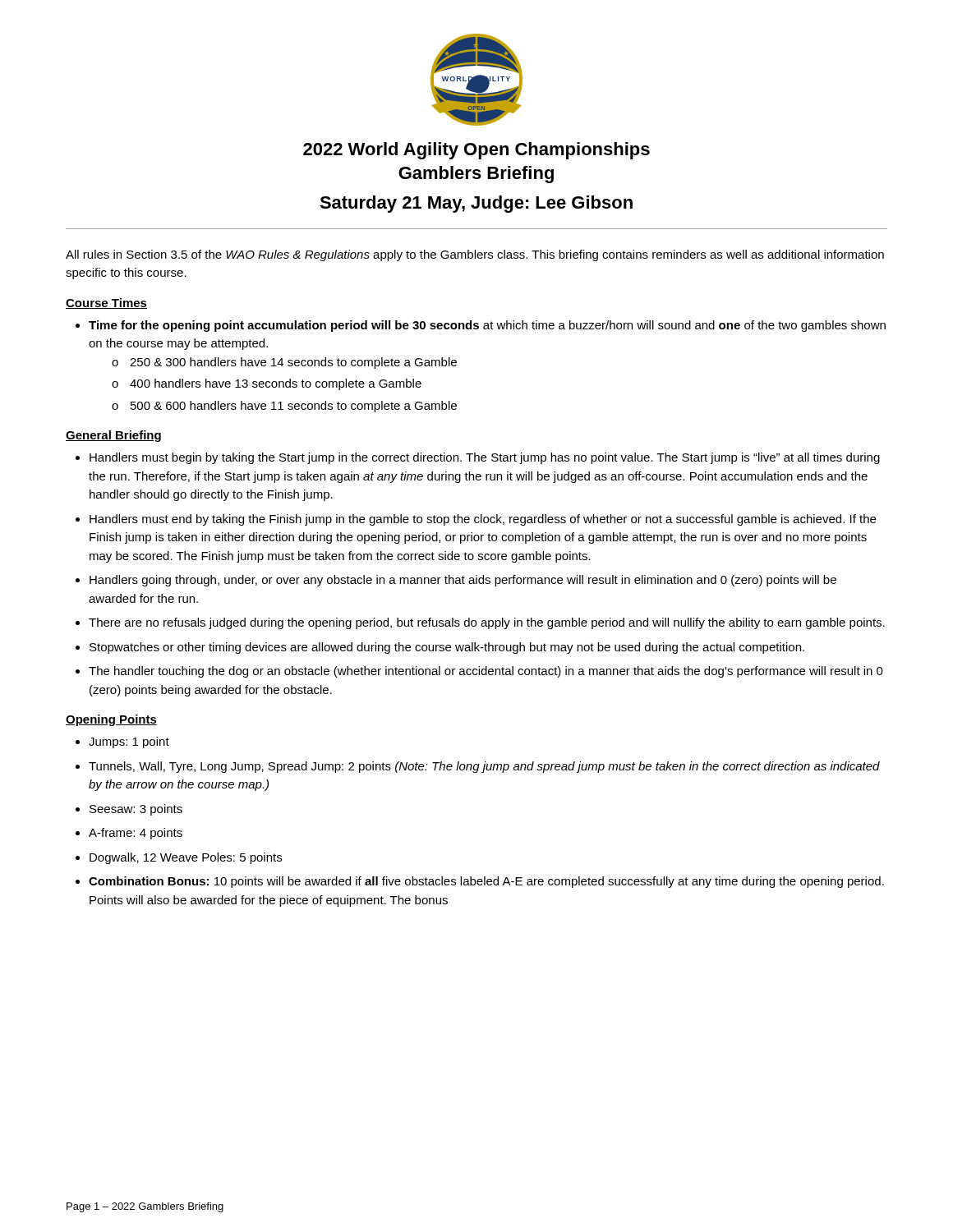Screen dimensions: 1232x953
Task: Find the text starting "Handlers must begin by taking the"
Action: (x=484, y=476)
